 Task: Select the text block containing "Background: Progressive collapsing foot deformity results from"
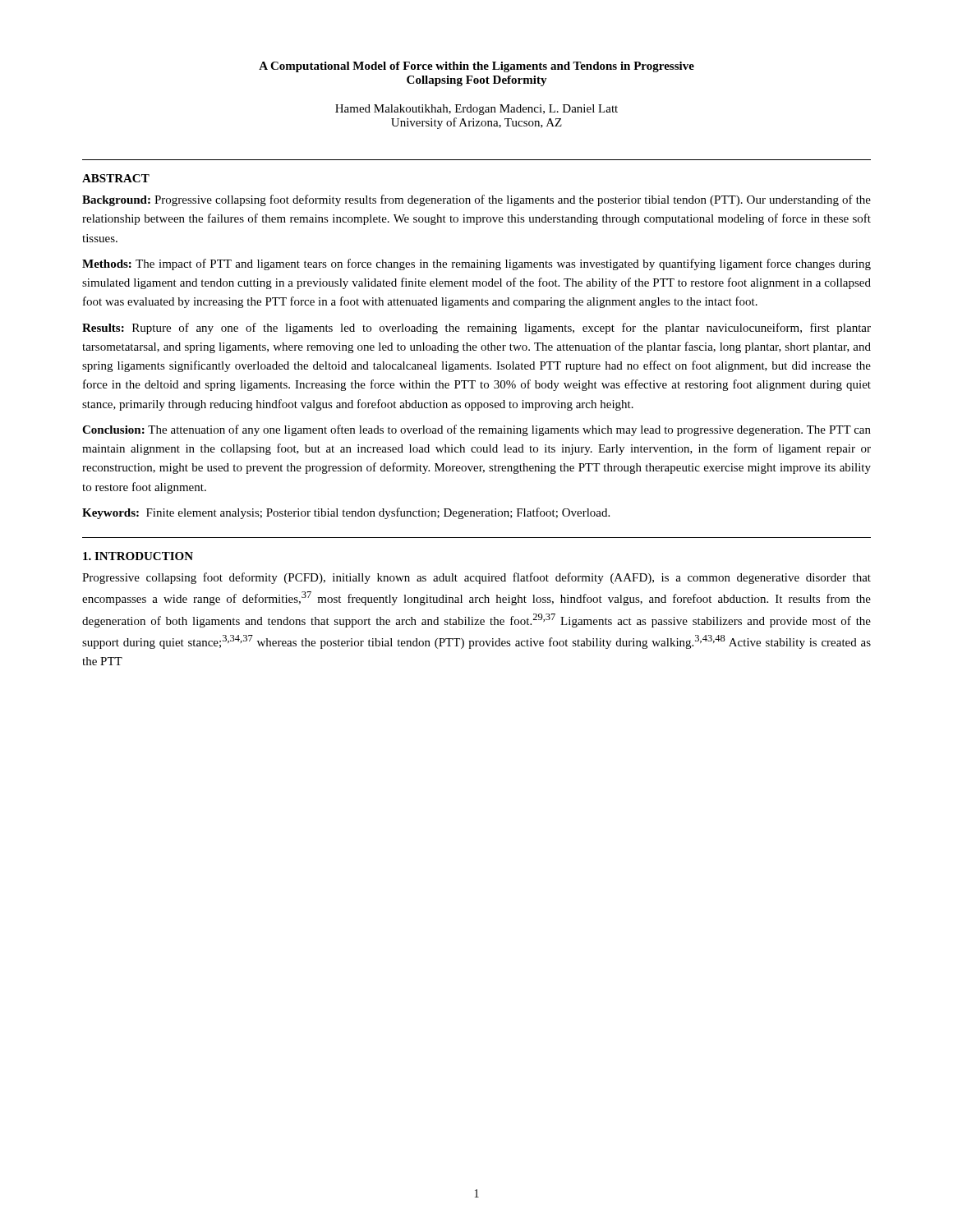tap(476, 356)
